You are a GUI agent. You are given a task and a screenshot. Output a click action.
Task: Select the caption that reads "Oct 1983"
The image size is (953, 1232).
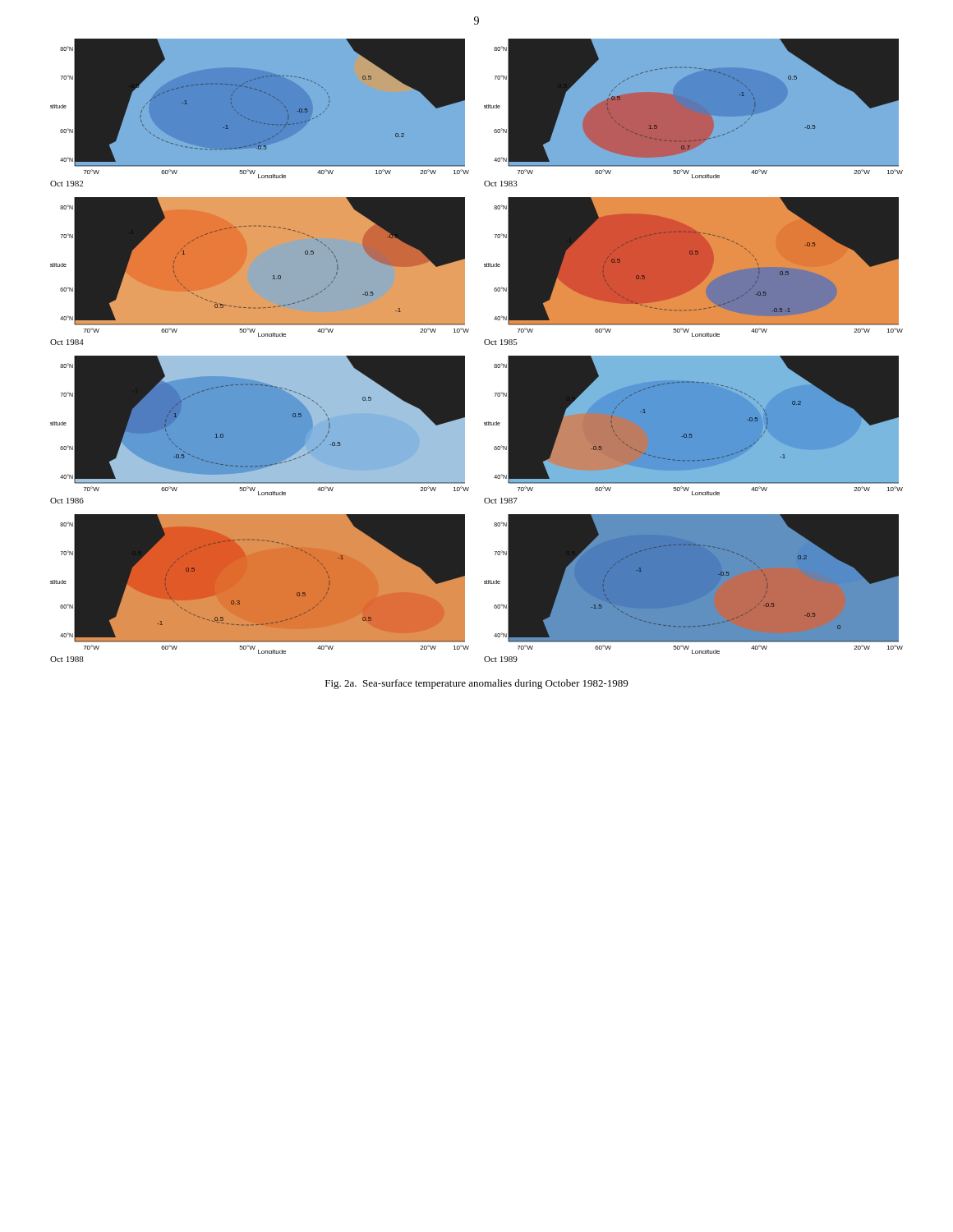[x=501, y=183]
